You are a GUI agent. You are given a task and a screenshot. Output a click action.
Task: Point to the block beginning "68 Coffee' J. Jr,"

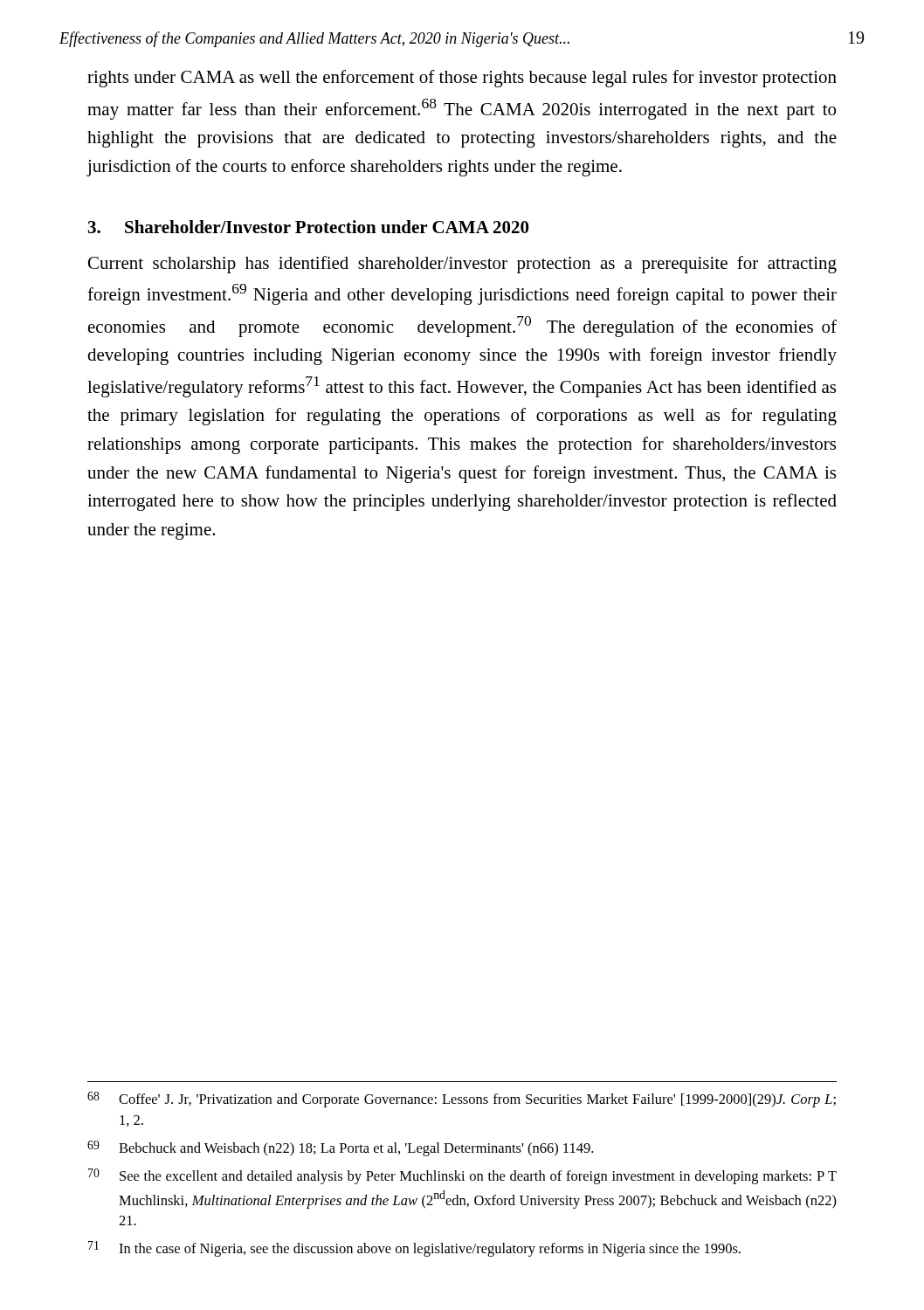[462, 1110]
